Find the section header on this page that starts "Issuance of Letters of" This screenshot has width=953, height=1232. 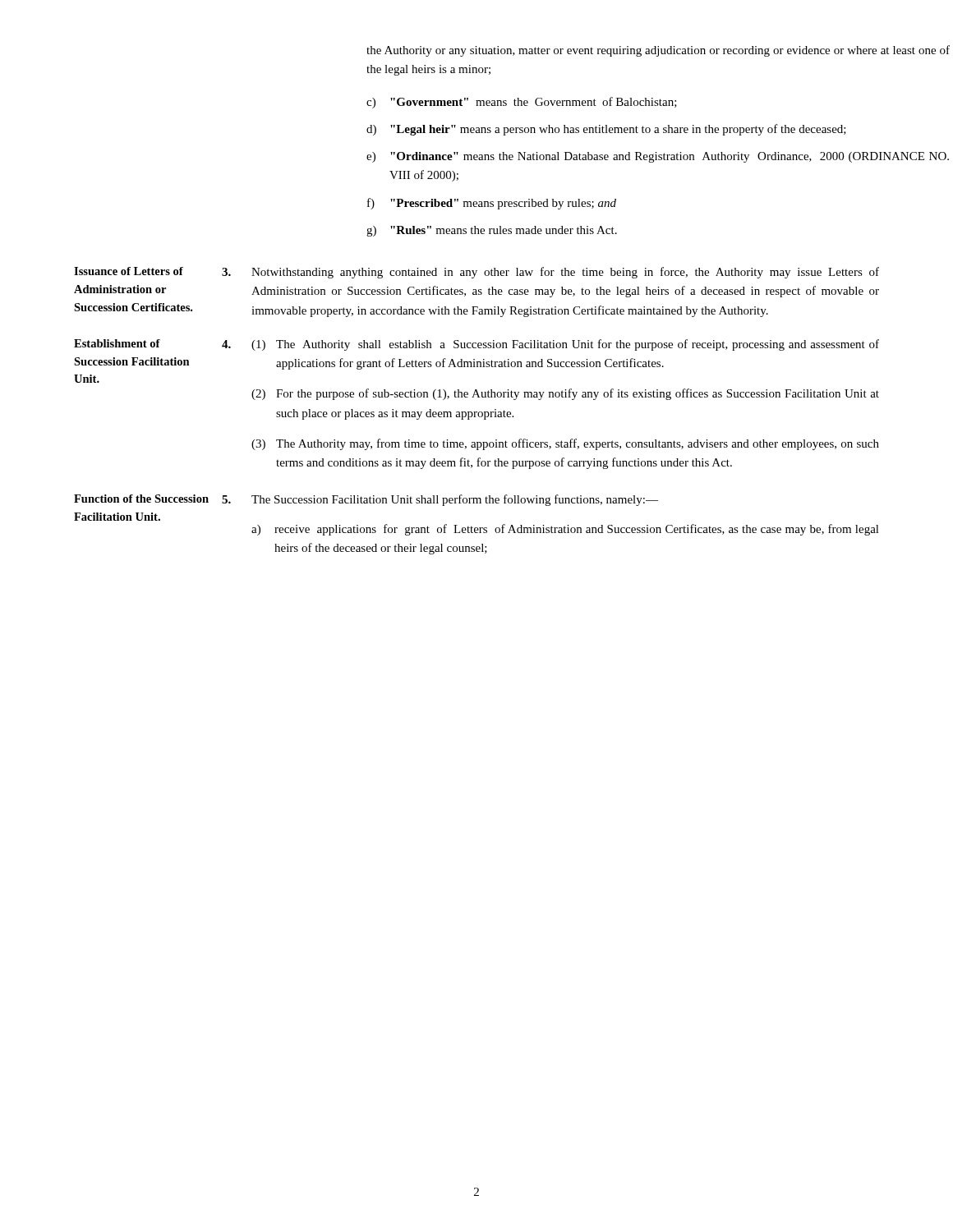click(134, 289)
